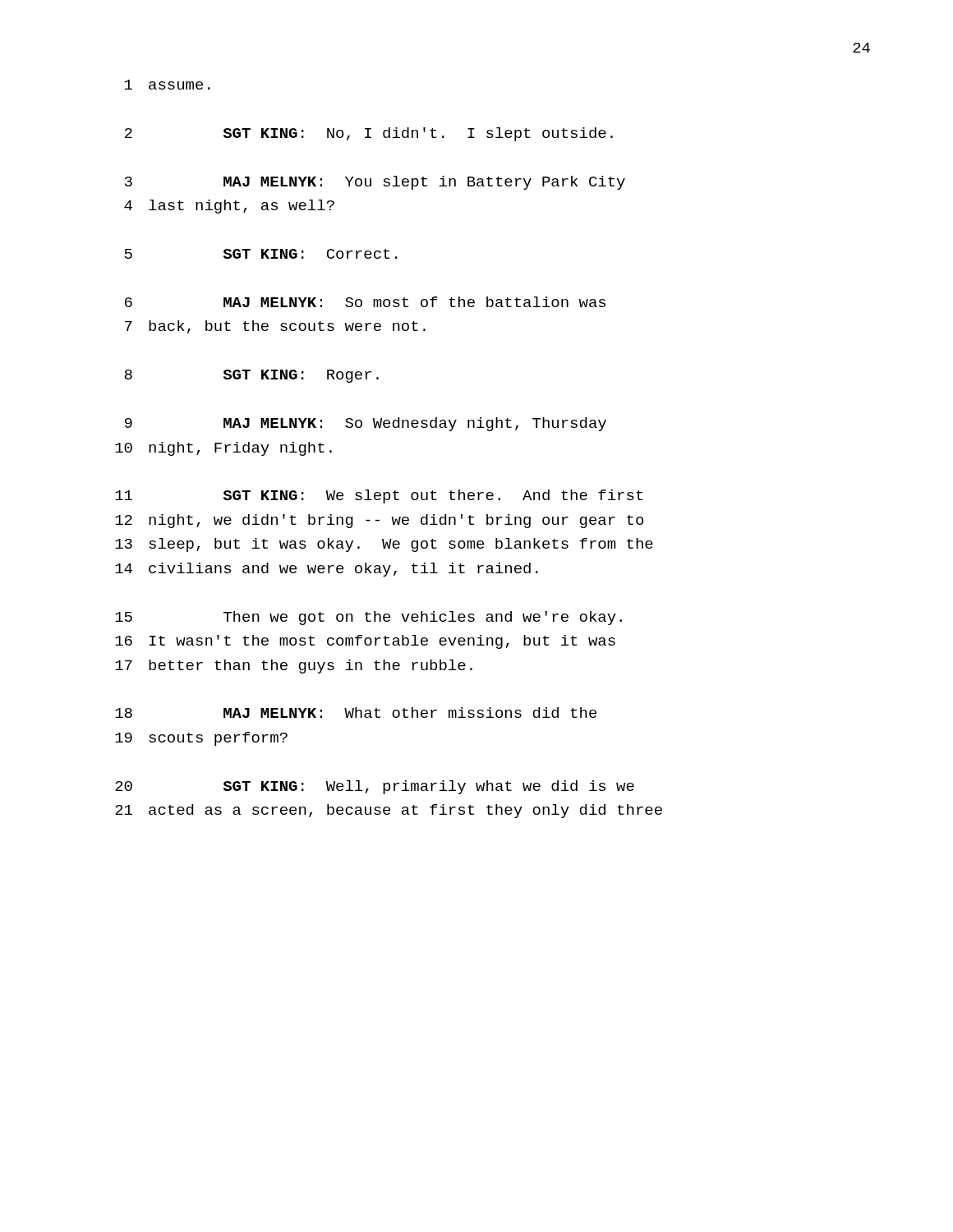This screenshot has height=1232, width=953.
Task: Select the region starting "17 better than the guys in"
Action: pos(481,666)
